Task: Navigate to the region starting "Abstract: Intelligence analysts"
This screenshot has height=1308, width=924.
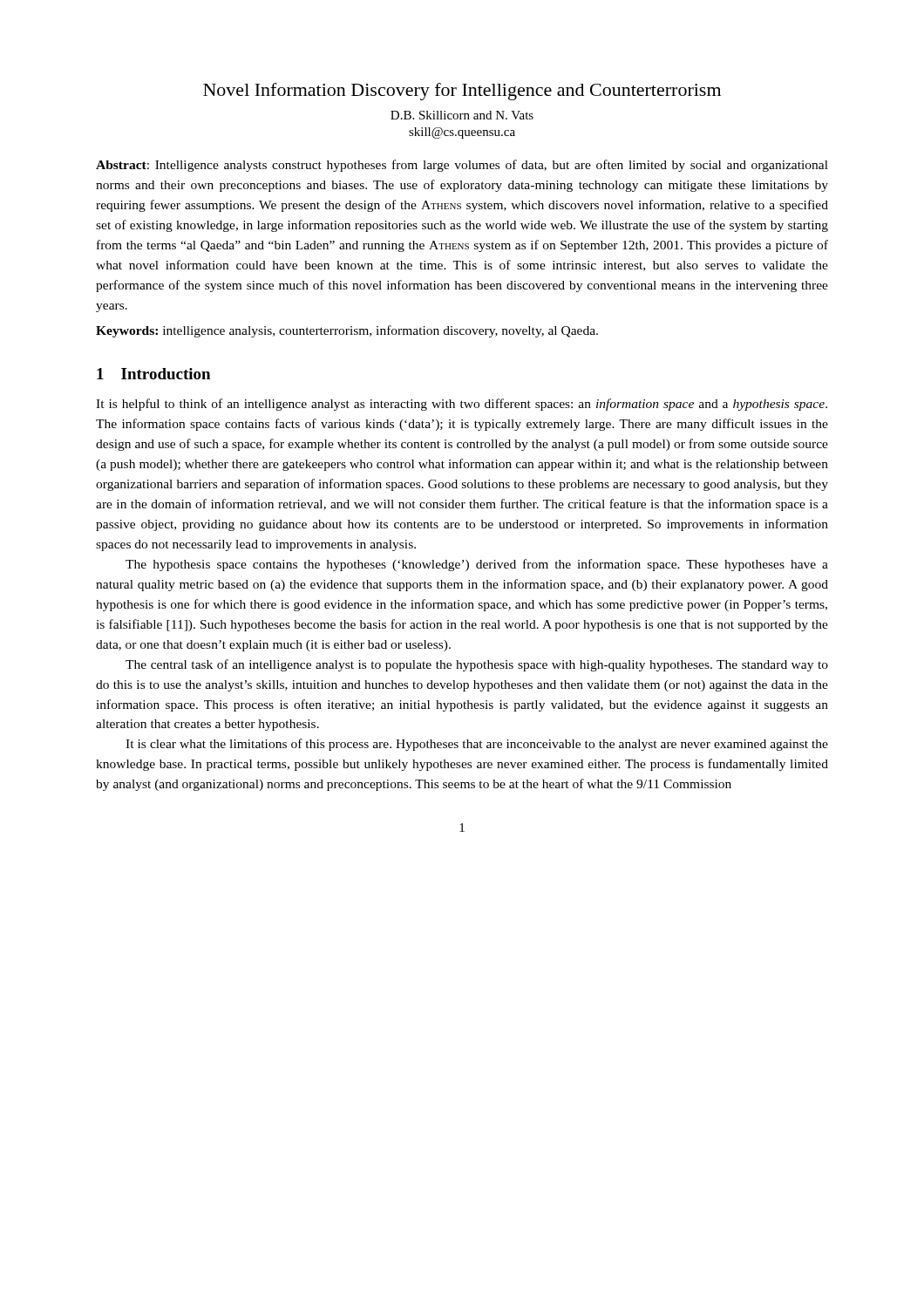Action: click(x=462, y=248)
